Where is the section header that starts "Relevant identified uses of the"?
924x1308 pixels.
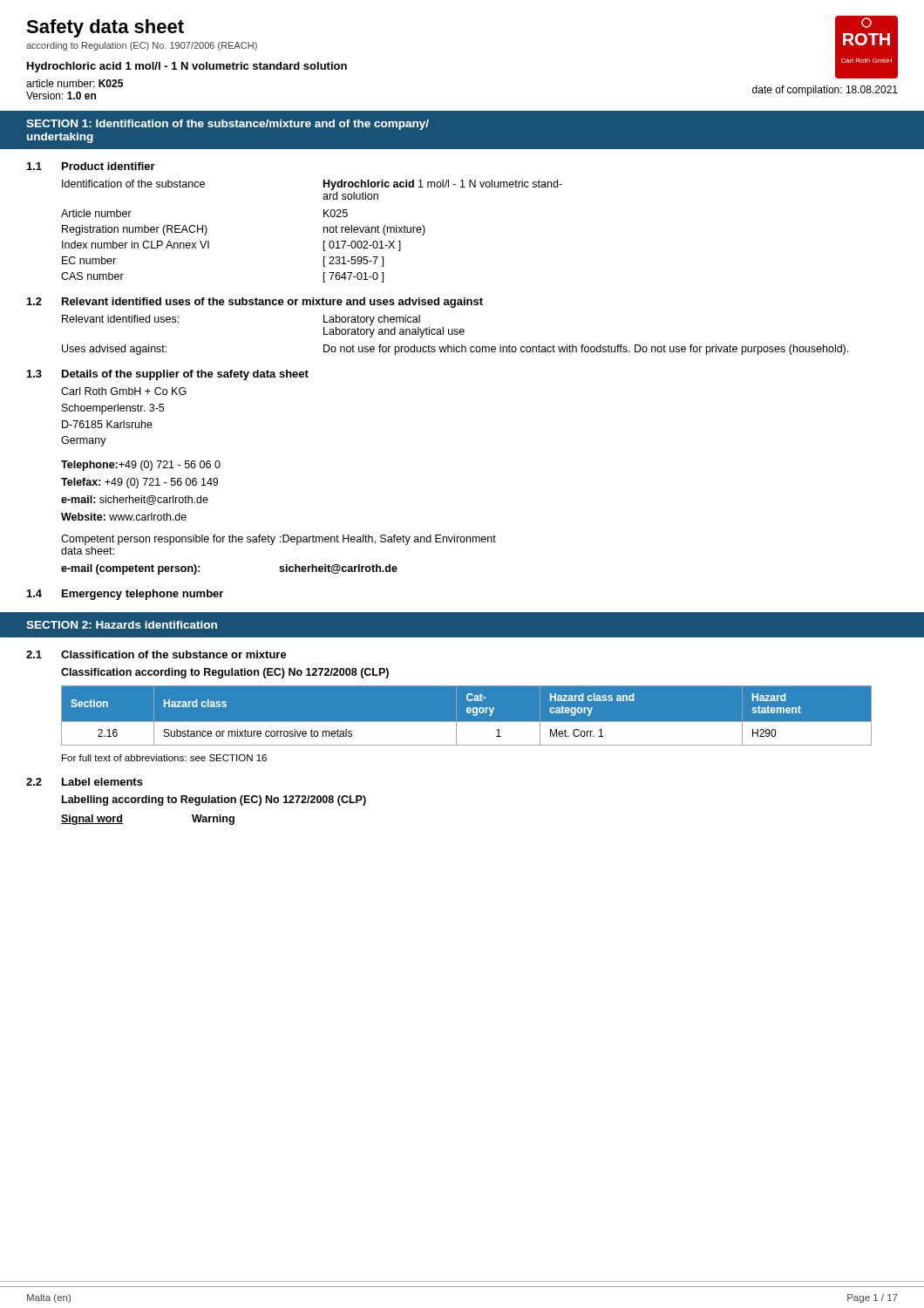(x=272, y=301)
